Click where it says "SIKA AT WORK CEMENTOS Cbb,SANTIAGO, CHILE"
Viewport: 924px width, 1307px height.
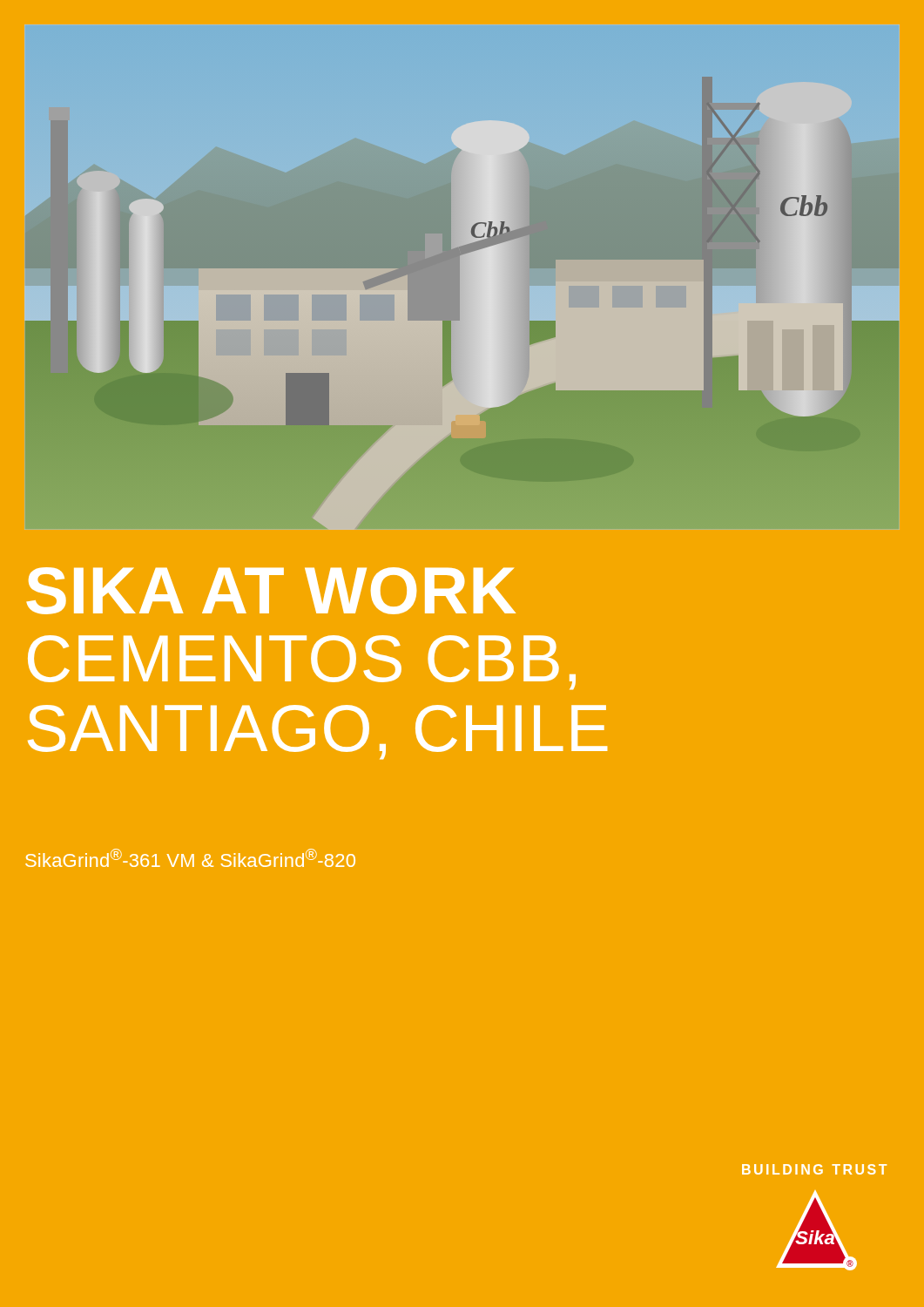(416, 660)
